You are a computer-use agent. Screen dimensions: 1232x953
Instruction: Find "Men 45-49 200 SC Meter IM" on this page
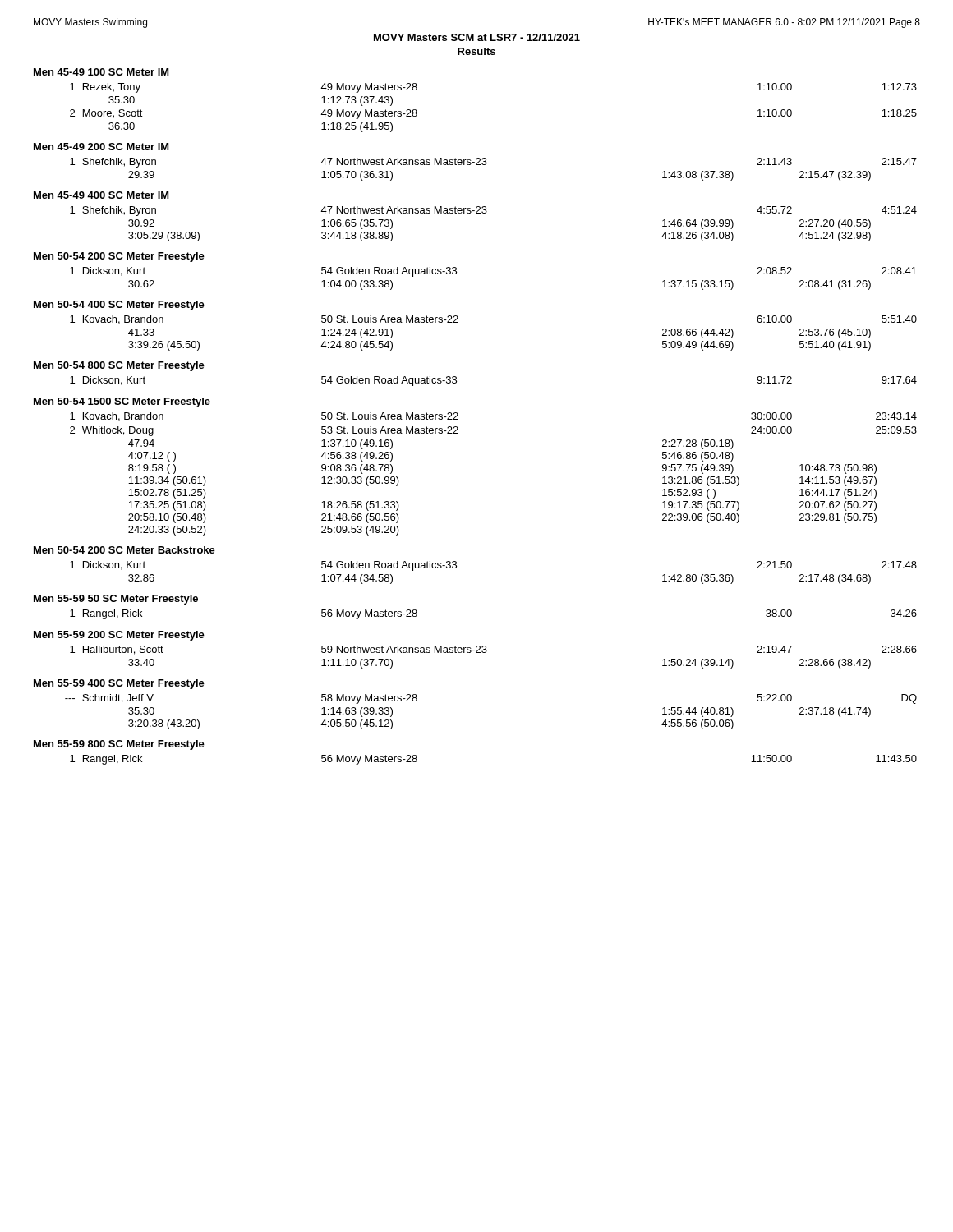[101, 147]
